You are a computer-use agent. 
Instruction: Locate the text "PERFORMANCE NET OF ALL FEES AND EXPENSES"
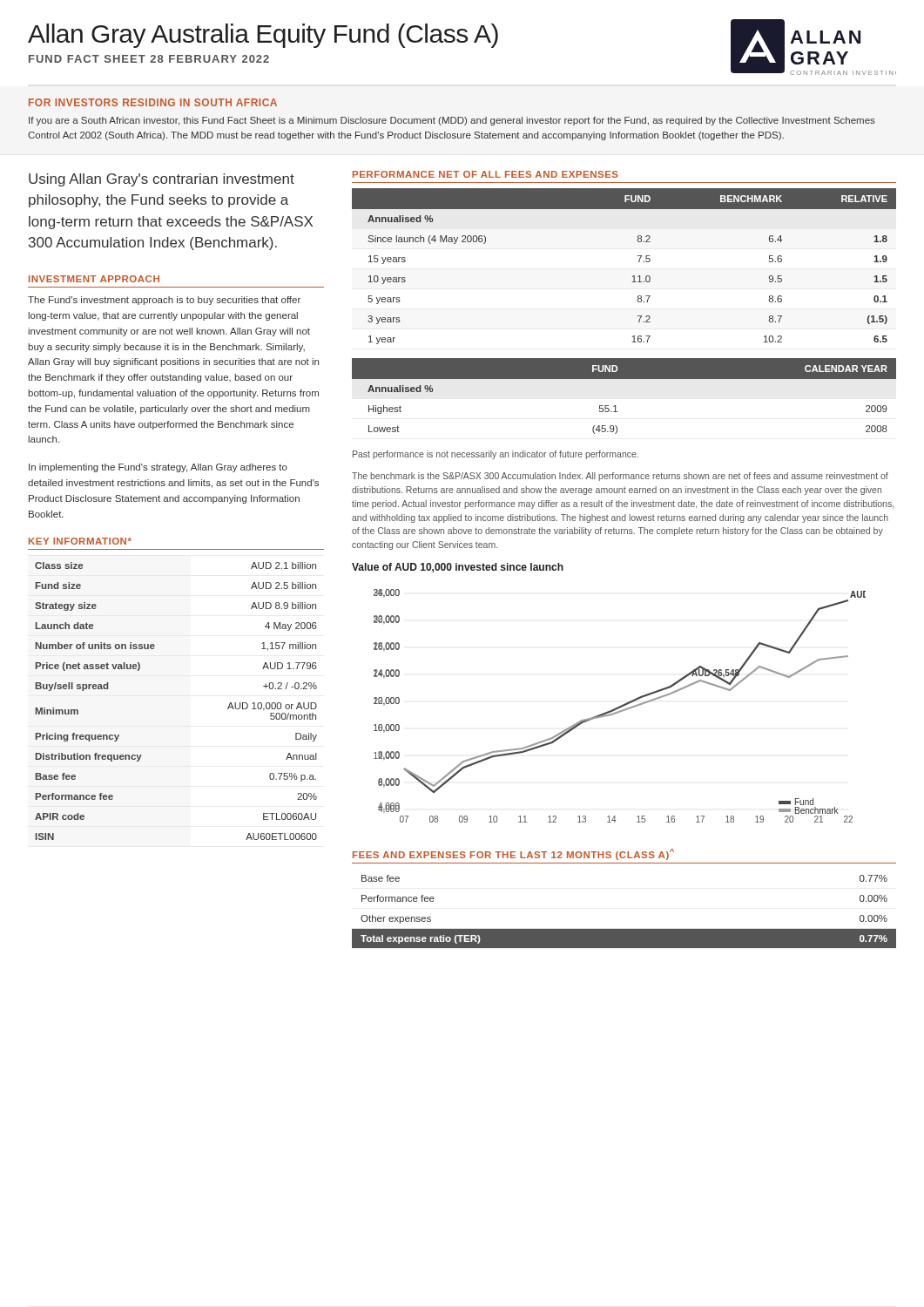[x=485, y=174]
